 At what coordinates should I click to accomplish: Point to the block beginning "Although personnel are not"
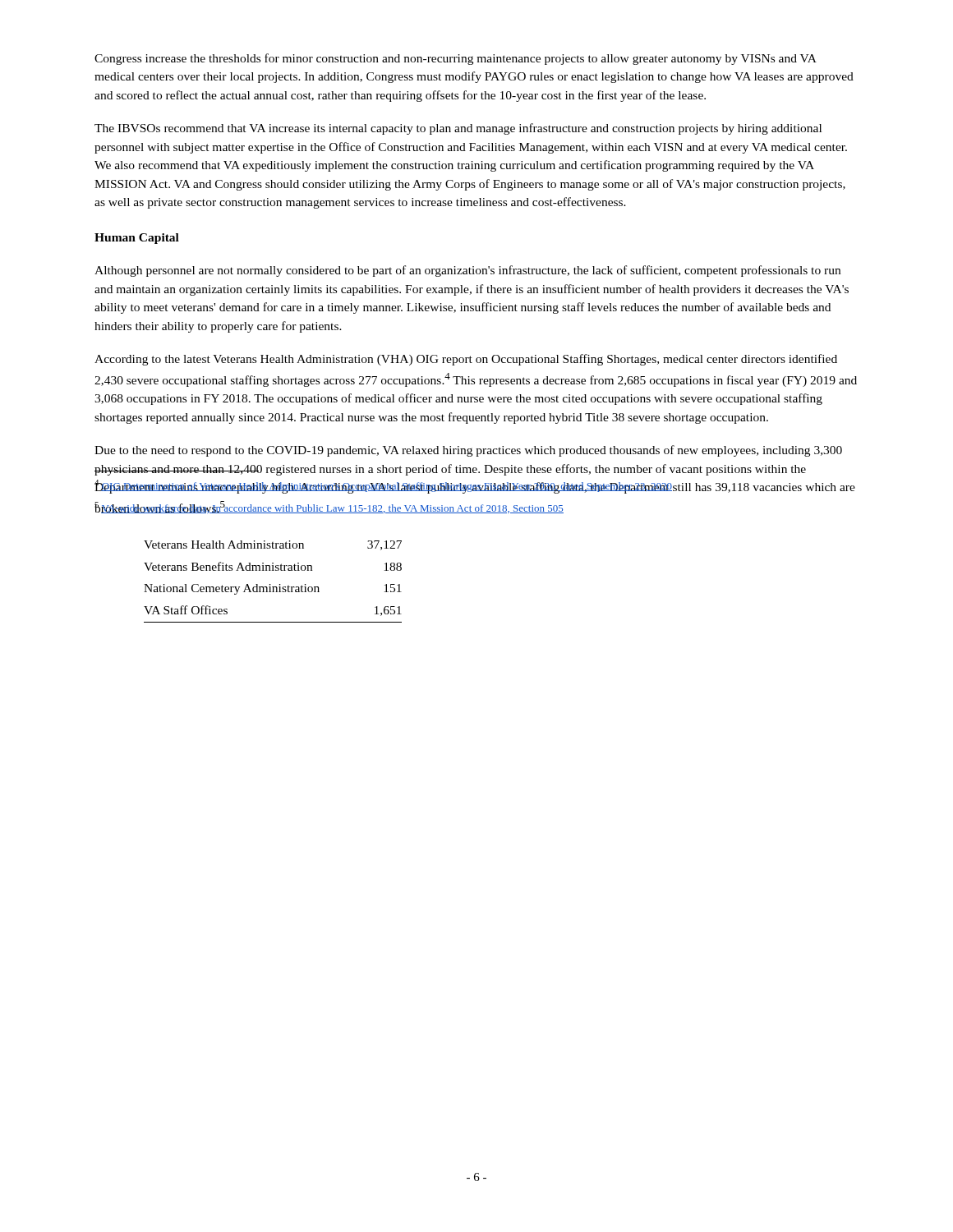point(472,298)
